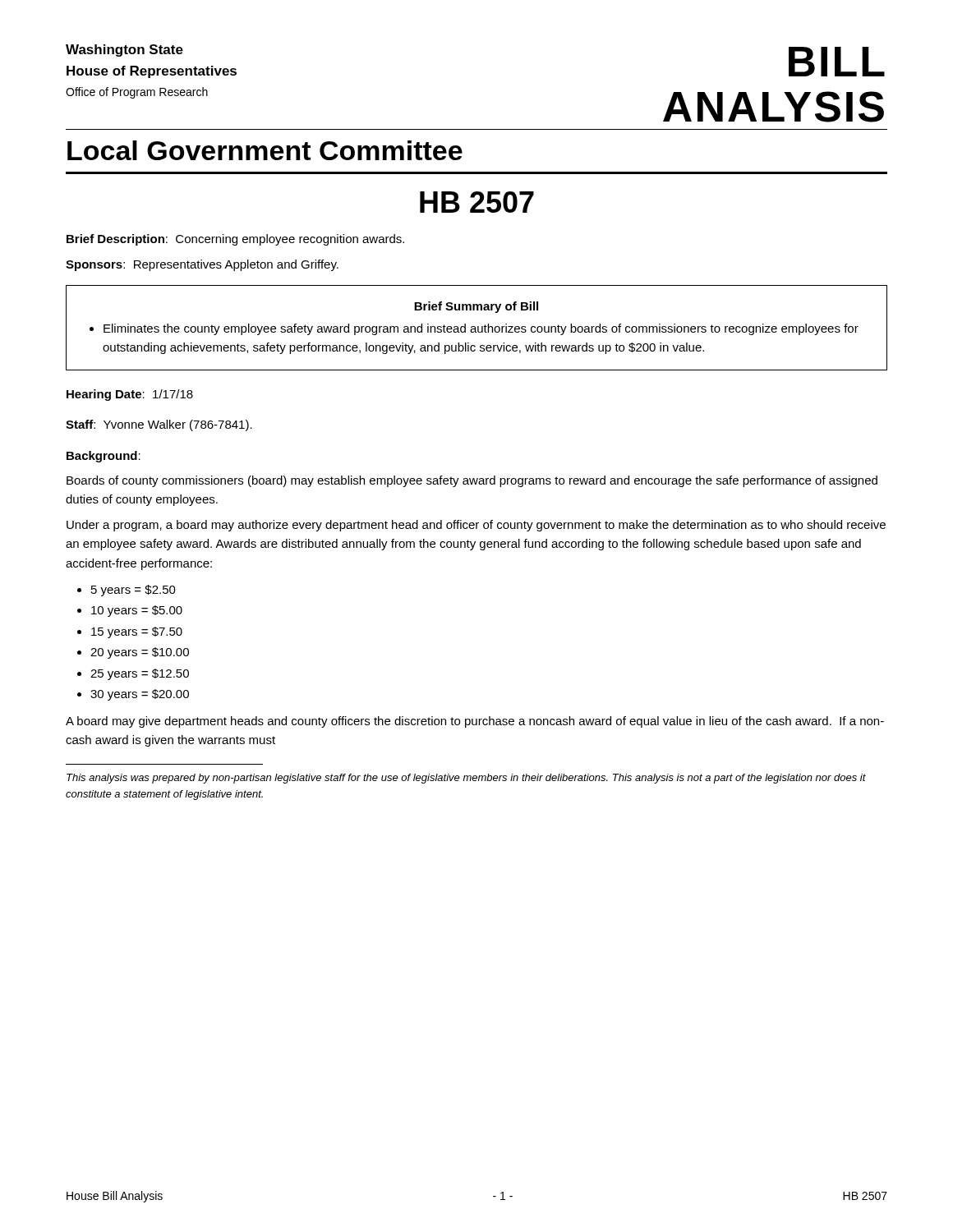Viewport: 953px width, 1232px height.
Task: Locate the footnote containing "This analysis was prepared"
Action: 466,786
